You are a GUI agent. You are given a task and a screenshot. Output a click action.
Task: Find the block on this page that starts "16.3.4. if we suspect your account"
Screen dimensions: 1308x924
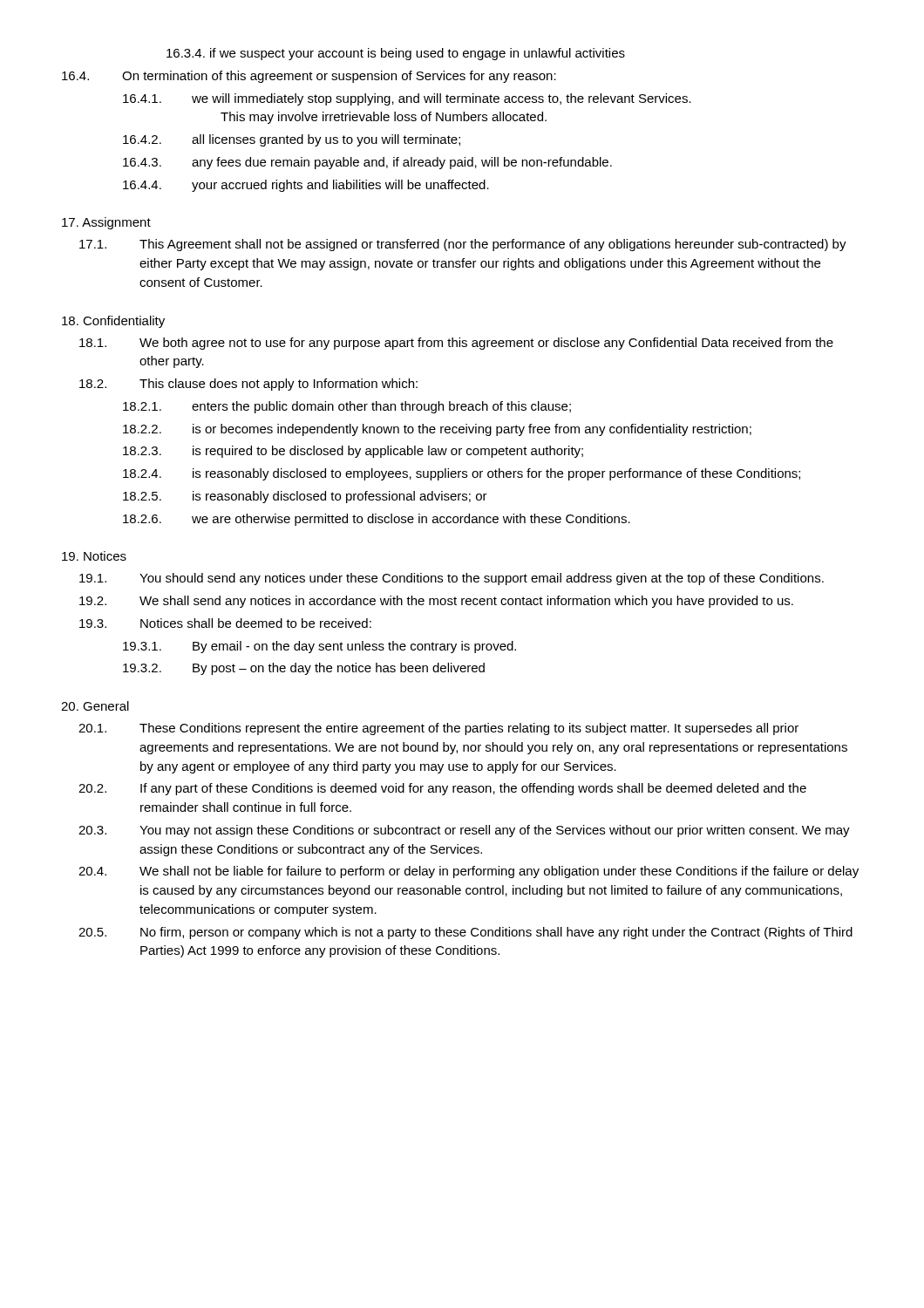pos(395,53)
